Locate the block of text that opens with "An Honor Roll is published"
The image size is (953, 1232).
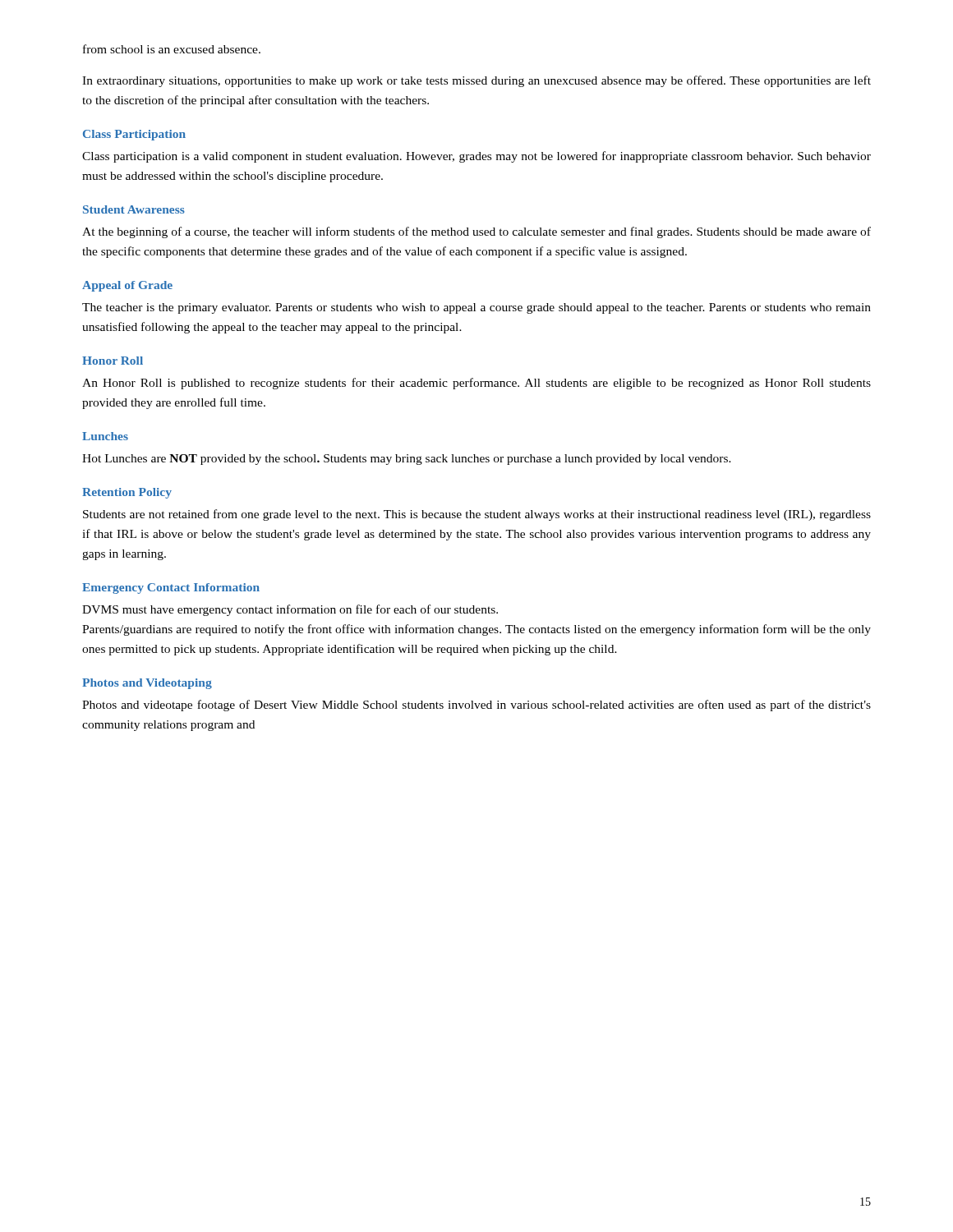pos(476,393)
